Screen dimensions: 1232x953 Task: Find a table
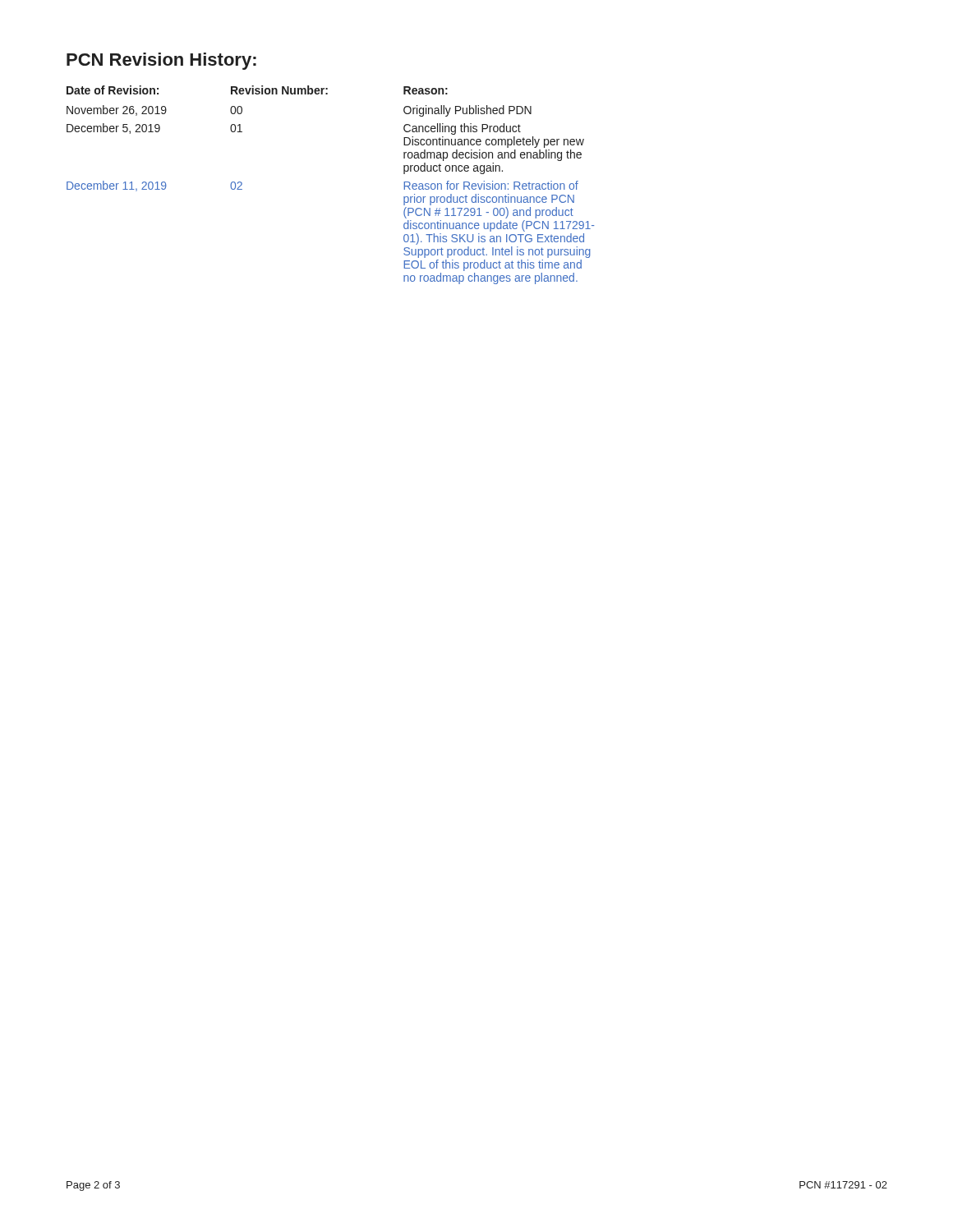click(476, 185)
